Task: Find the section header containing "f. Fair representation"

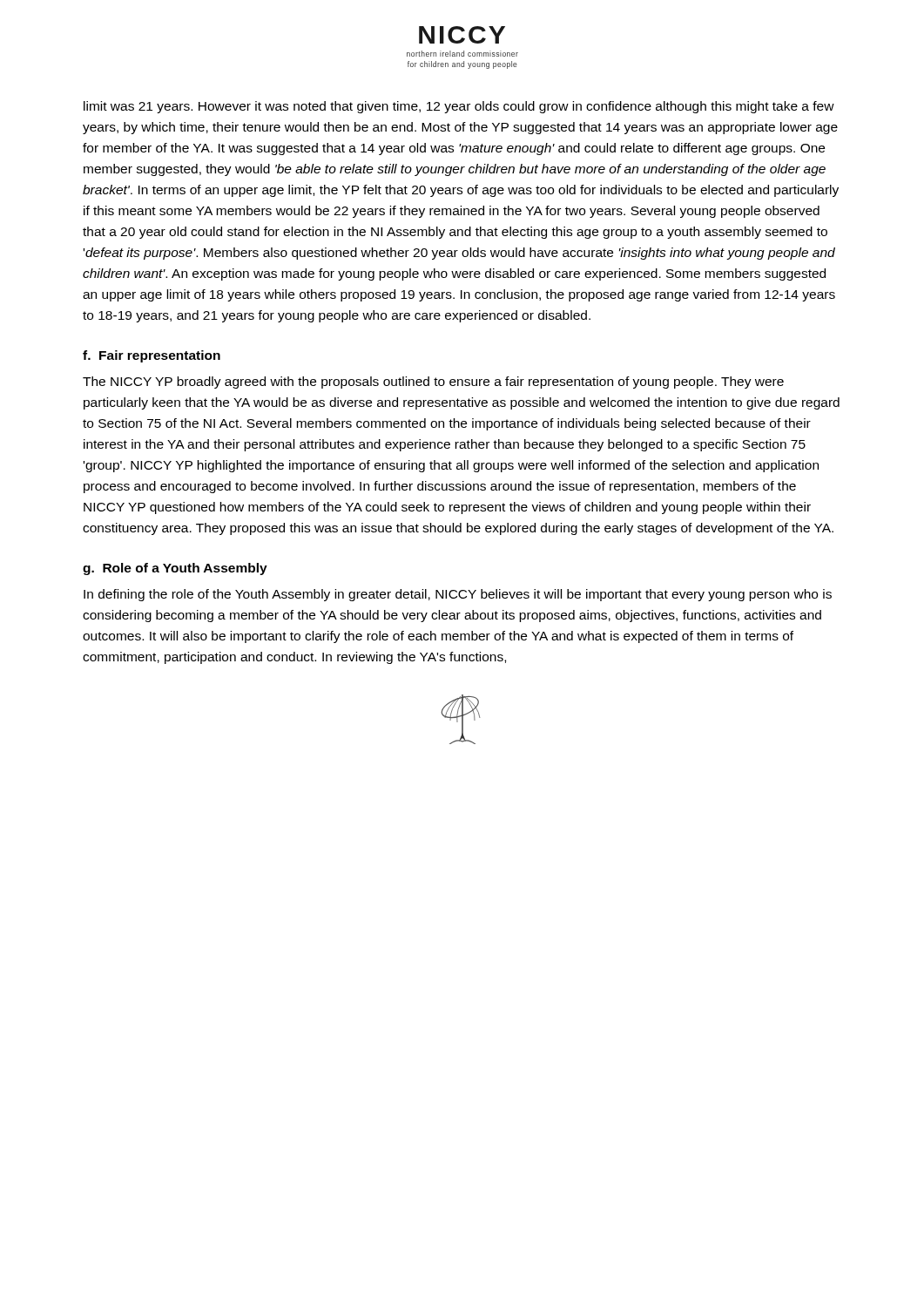Action: (152, 355)
